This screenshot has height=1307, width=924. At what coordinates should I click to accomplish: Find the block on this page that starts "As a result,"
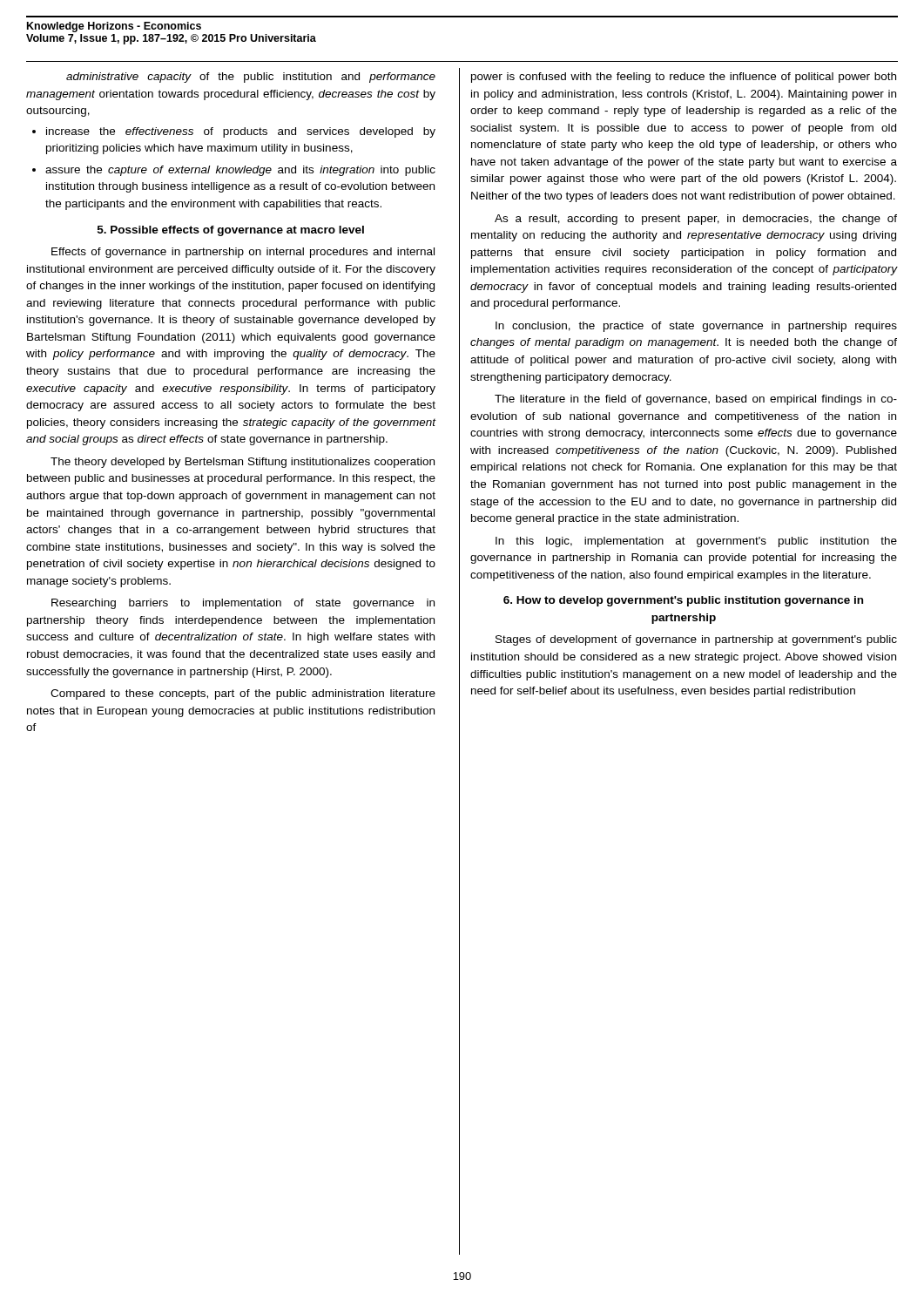click(684, 261)
